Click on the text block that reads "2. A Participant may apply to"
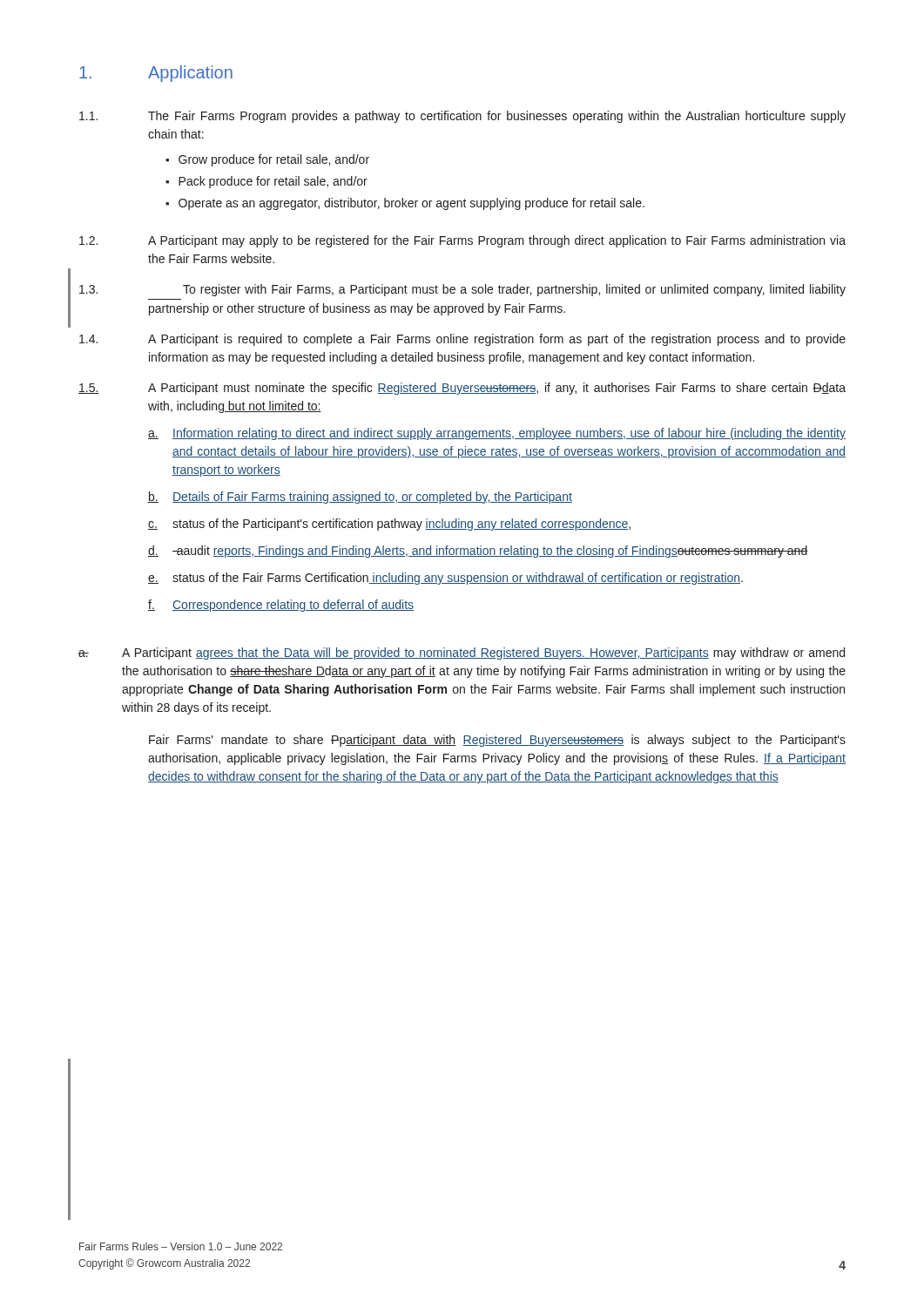Viewport: 924px width, 1307px height. point(462,250)
